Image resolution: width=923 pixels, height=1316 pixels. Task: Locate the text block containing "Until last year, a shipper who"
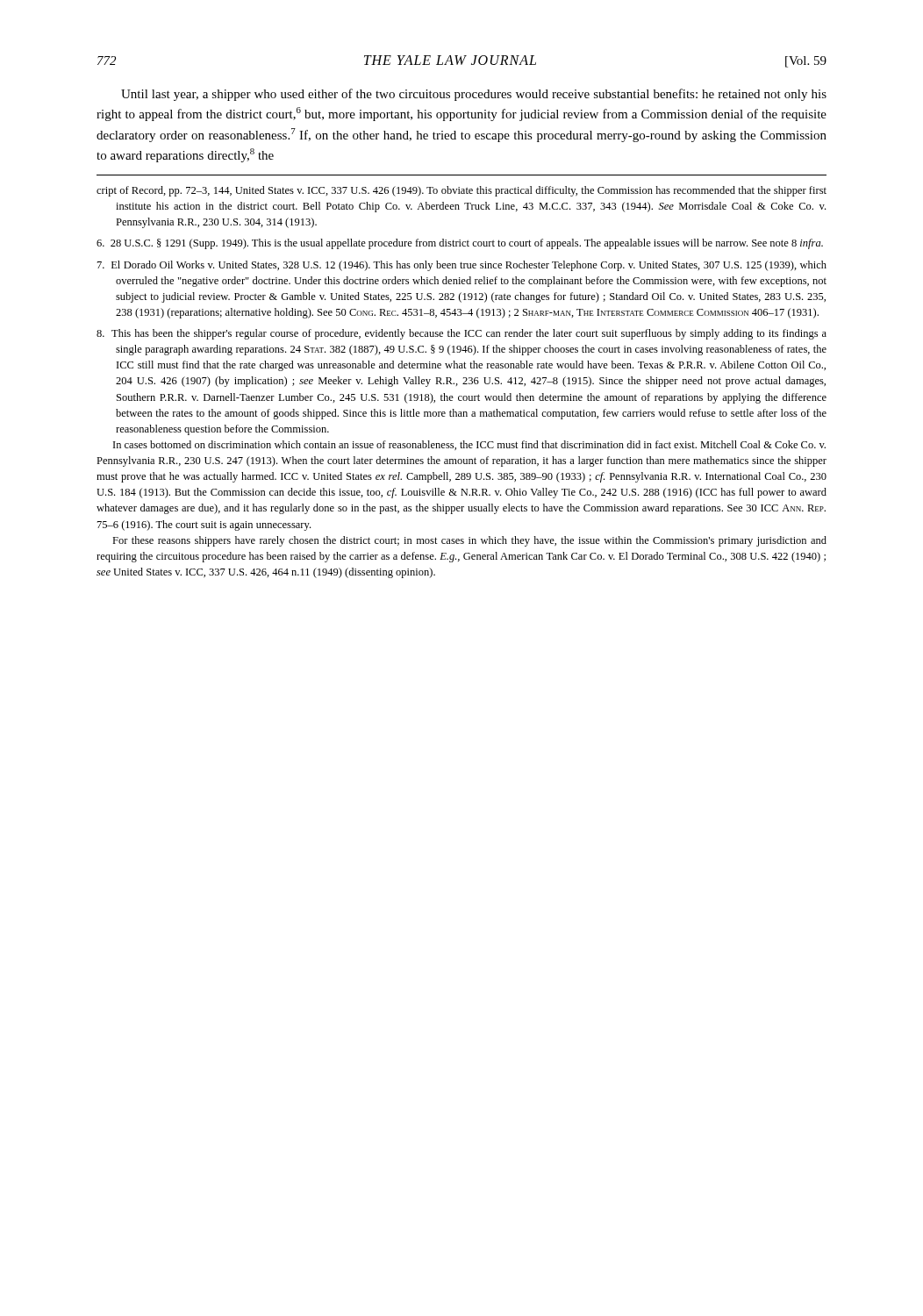[x=462, y=125]
